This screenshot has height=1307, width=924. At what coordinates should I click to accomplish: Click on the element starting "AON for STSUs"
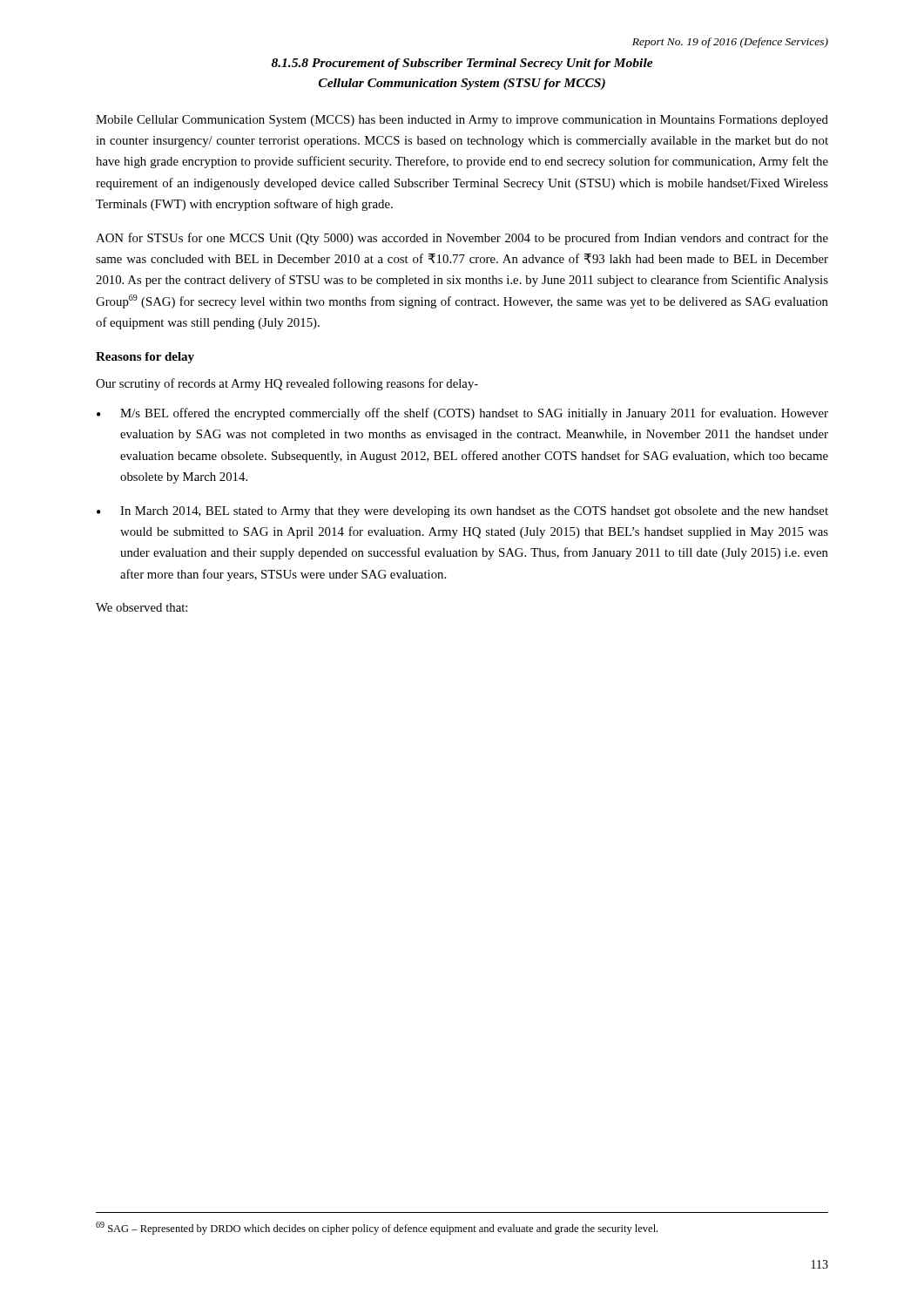(462, 280)
